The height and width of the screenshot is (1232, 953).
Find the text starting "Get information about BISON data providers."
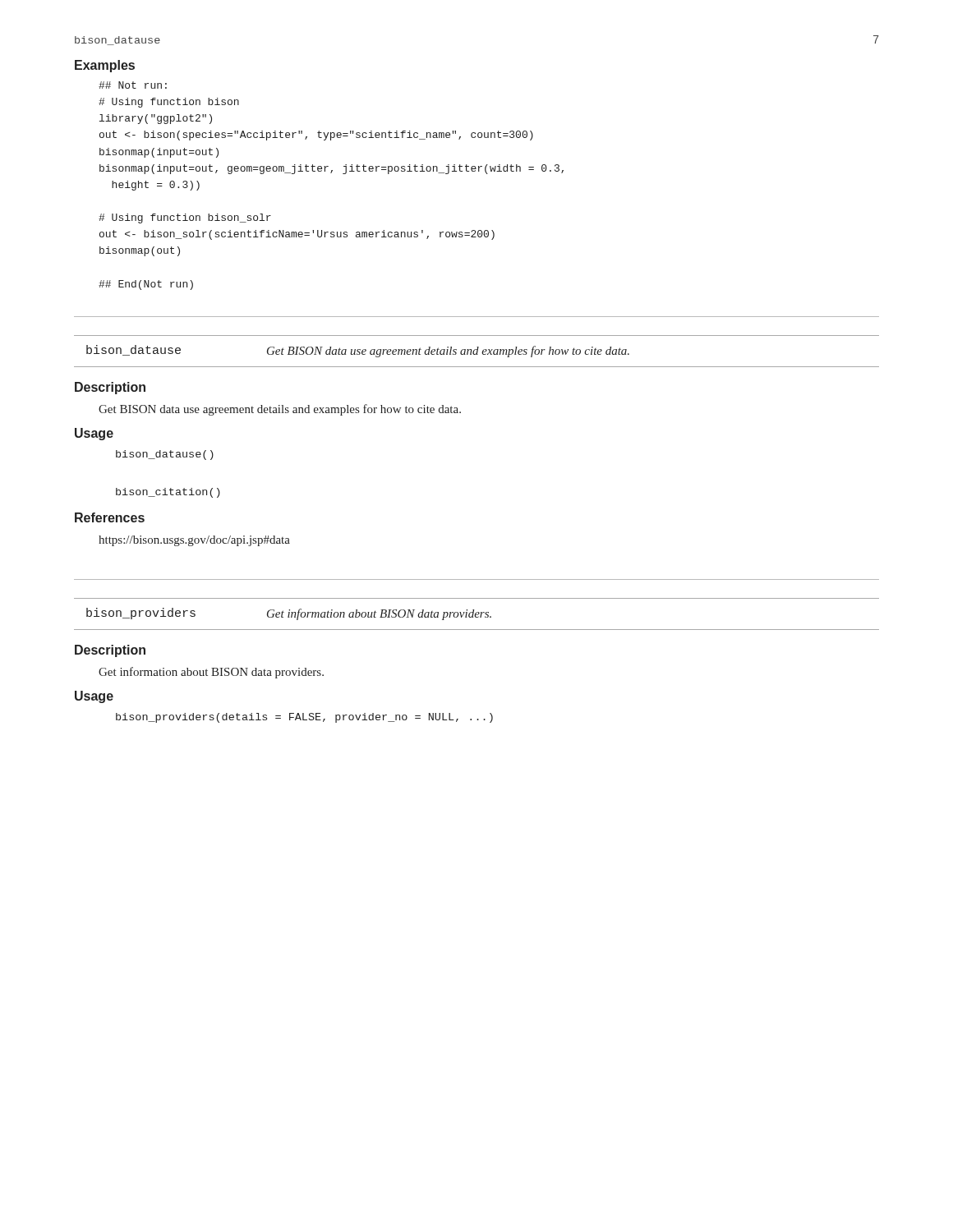212,672
